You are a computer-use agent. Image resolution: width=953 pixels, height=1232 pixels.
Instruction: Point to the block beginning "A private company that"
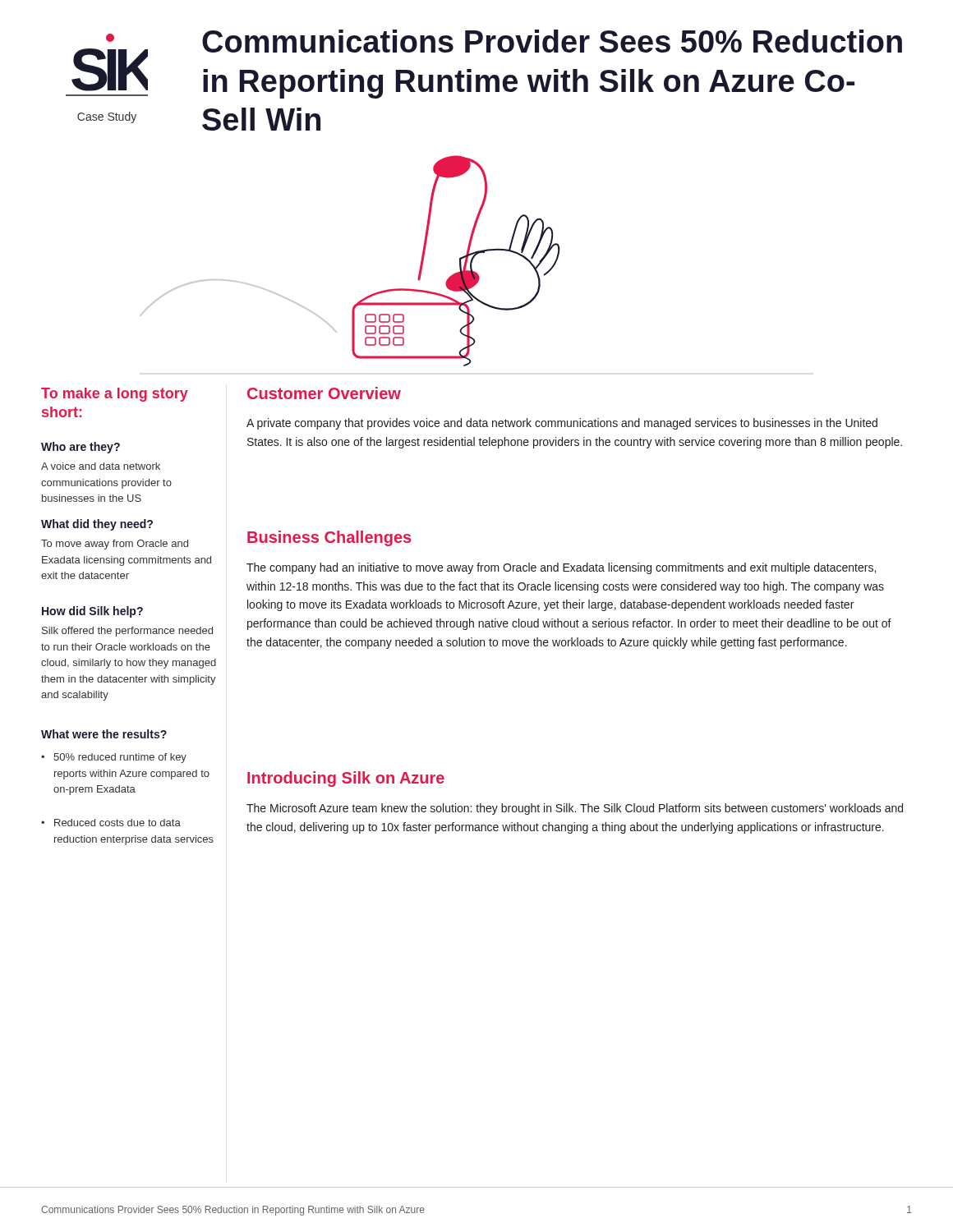coord(577,433)
